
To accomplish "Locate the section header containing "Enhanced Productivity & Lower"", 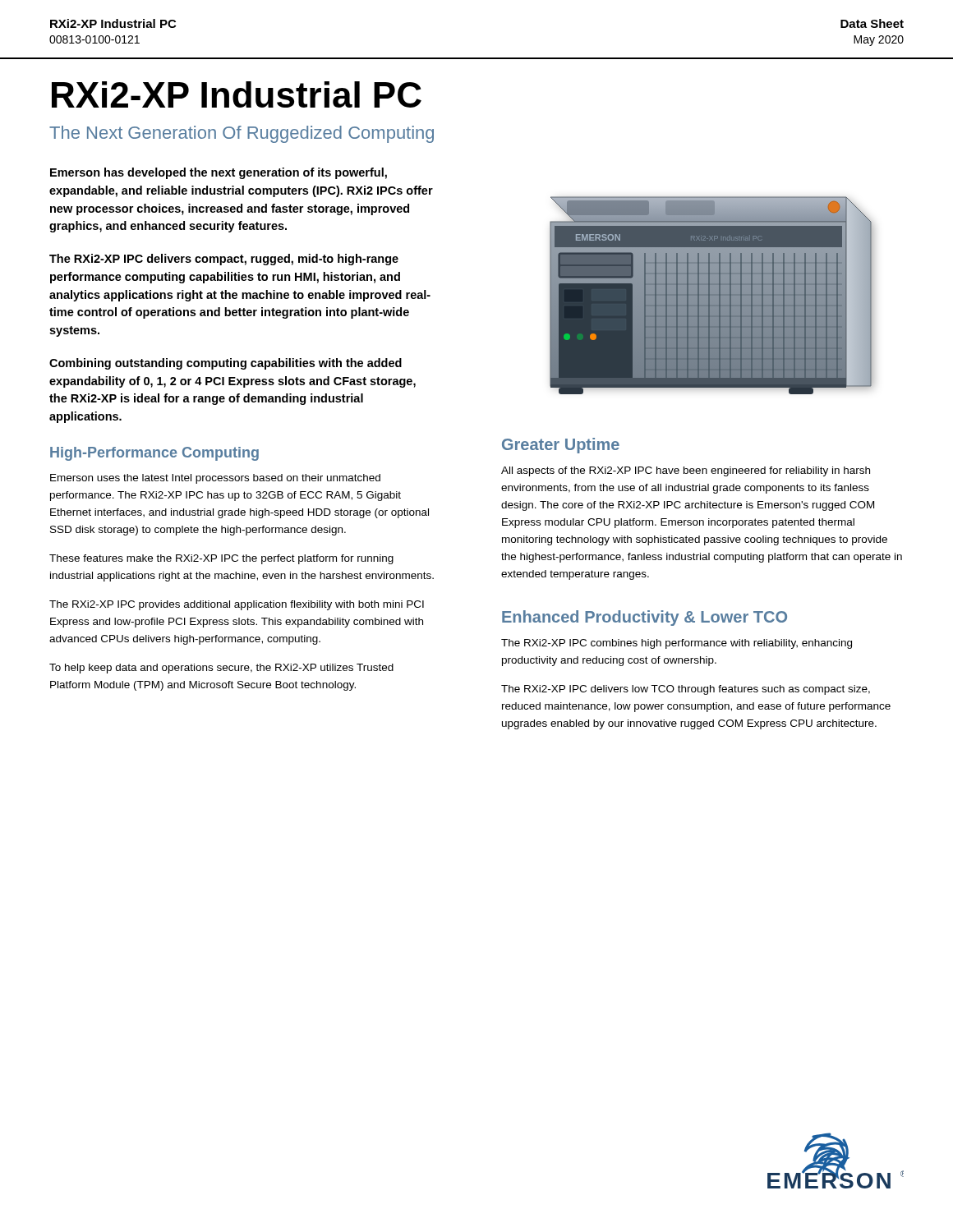I will (x=702, y=617).
